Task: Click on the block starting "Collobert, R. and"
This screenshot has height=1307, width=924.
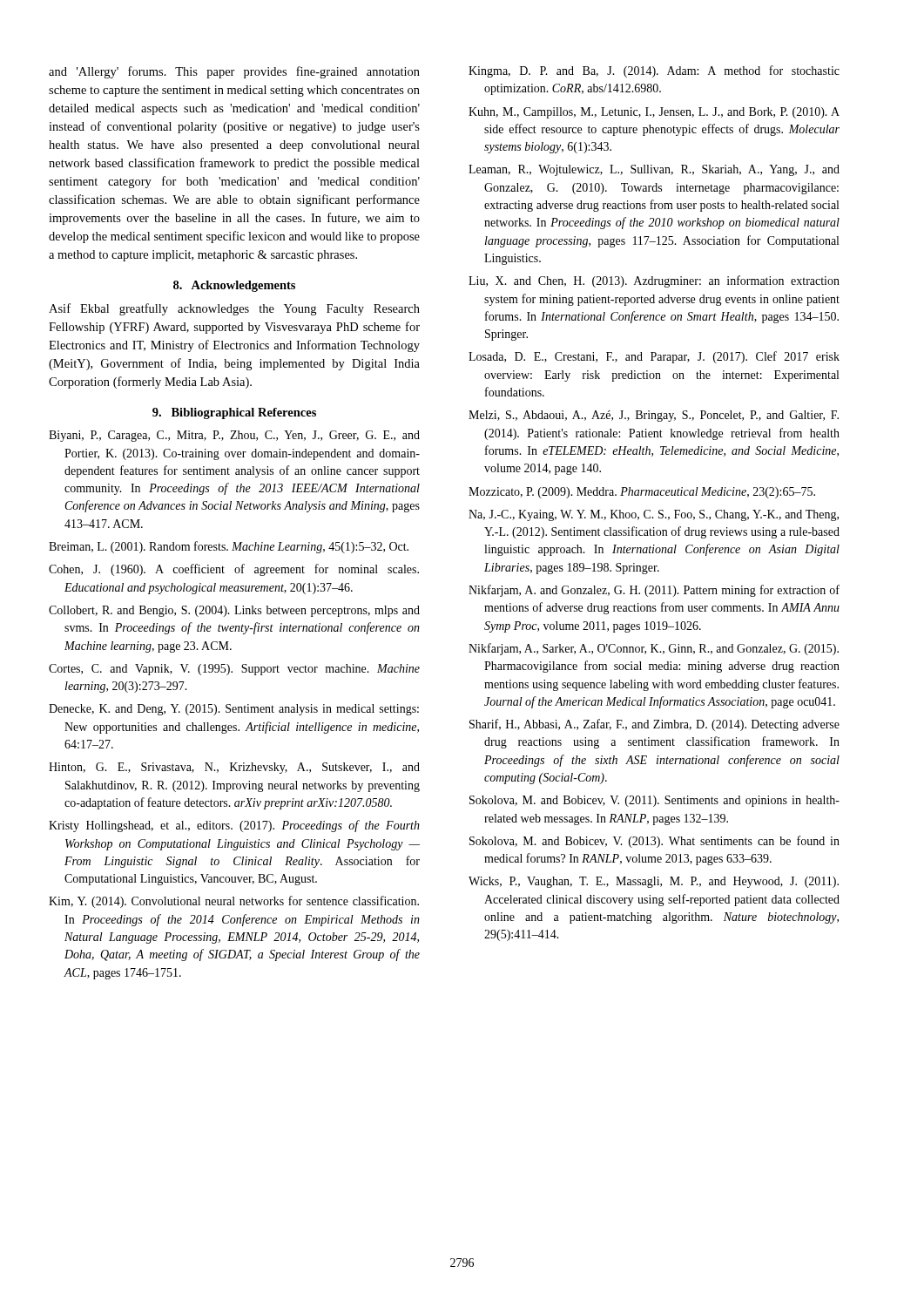Action: point(234,628)
